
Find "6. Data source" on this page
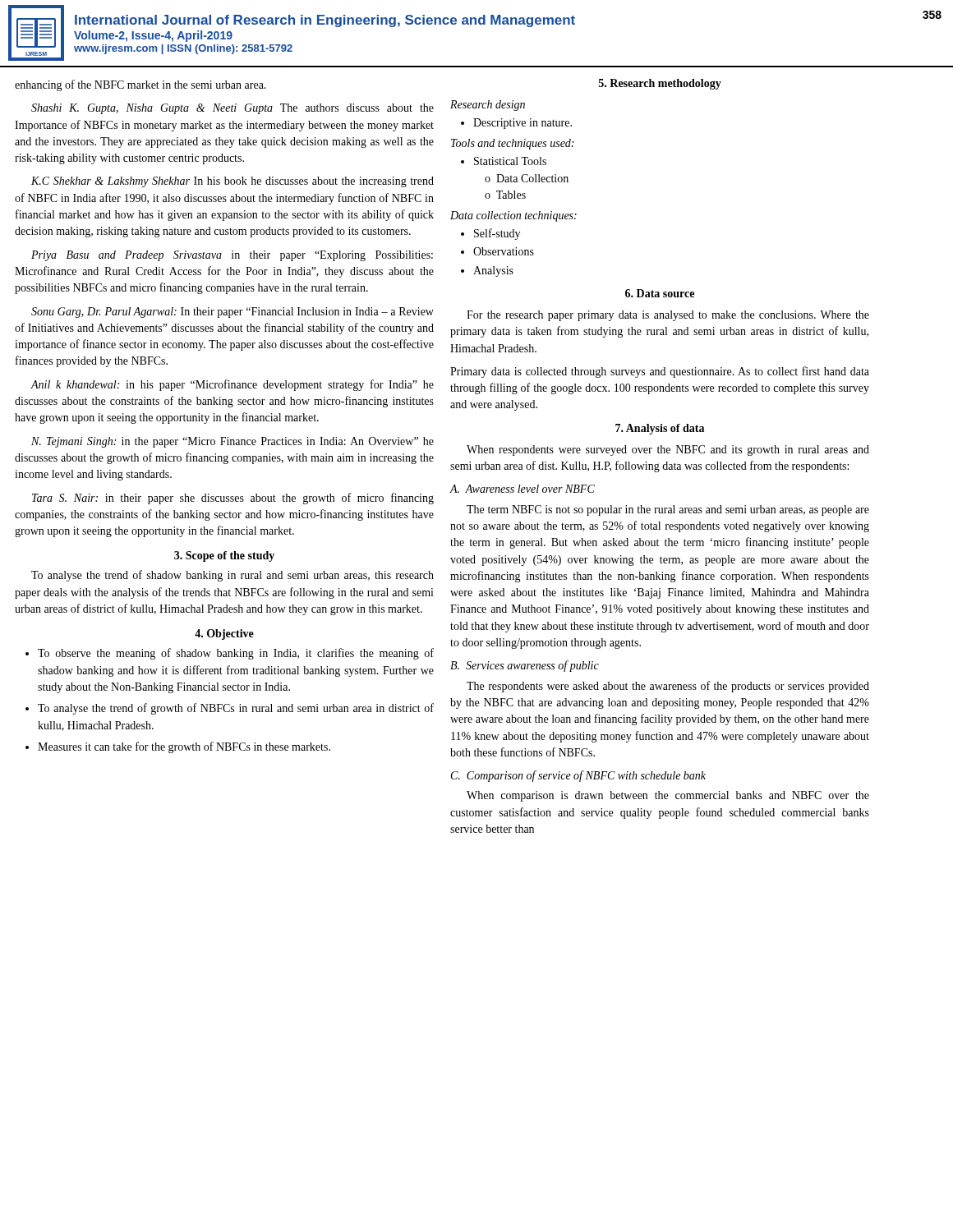point(660,294)
